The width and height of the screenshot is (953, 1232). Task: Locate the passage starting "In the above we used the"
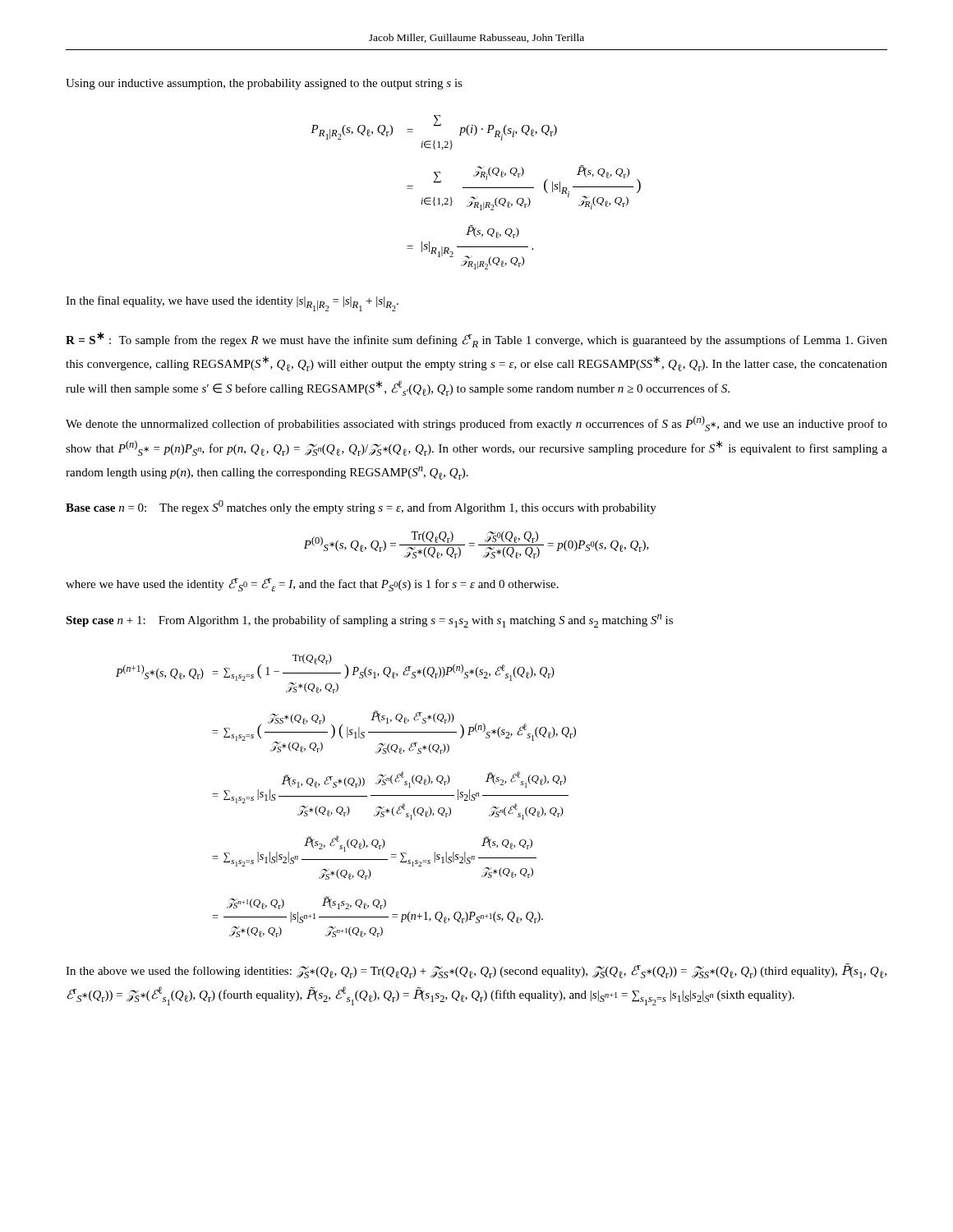[x=476, y=984]
